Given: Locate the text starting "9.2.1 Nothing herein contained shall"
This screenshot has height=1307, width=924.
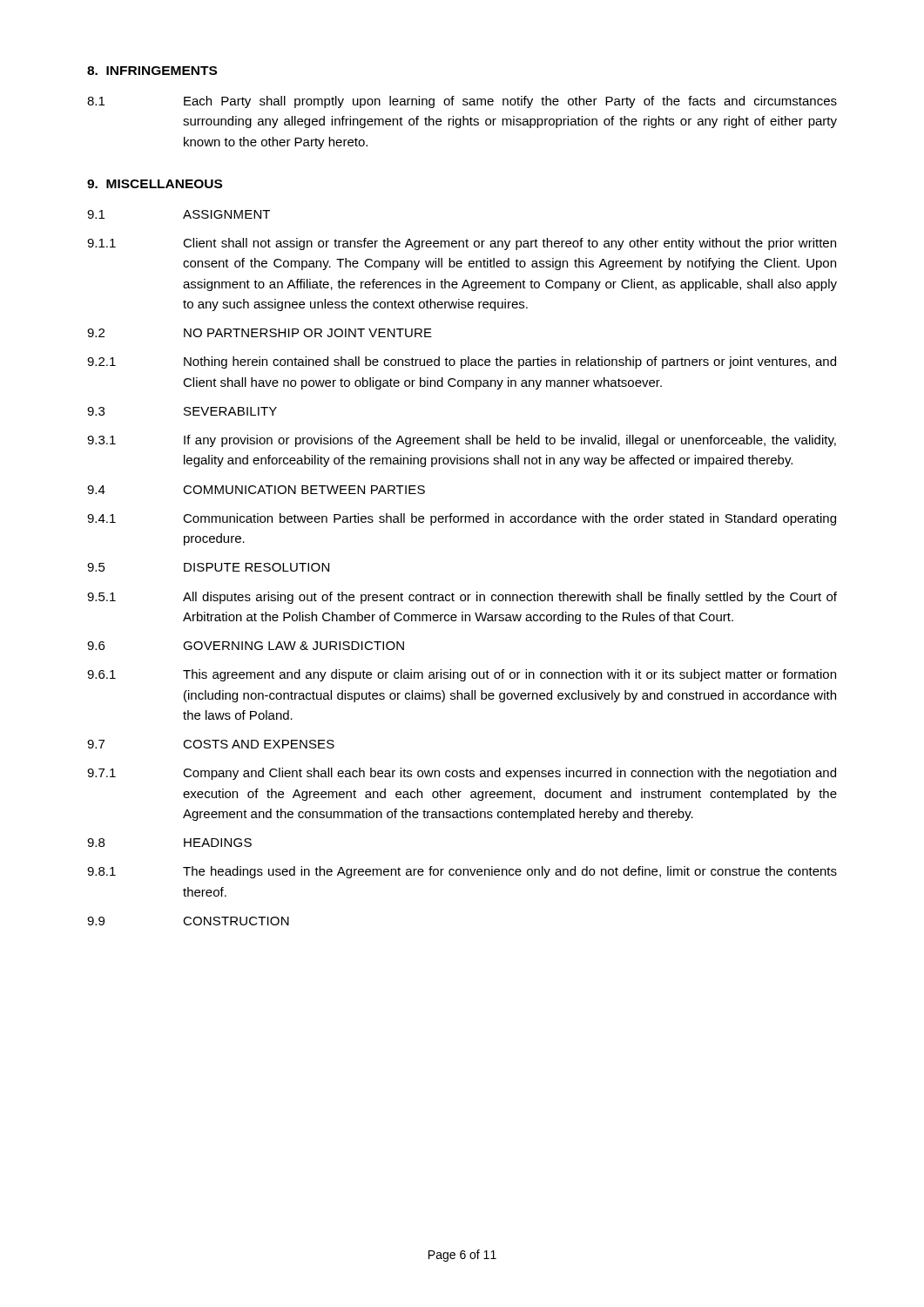Looking at the screenshot, I should point(462,372).
